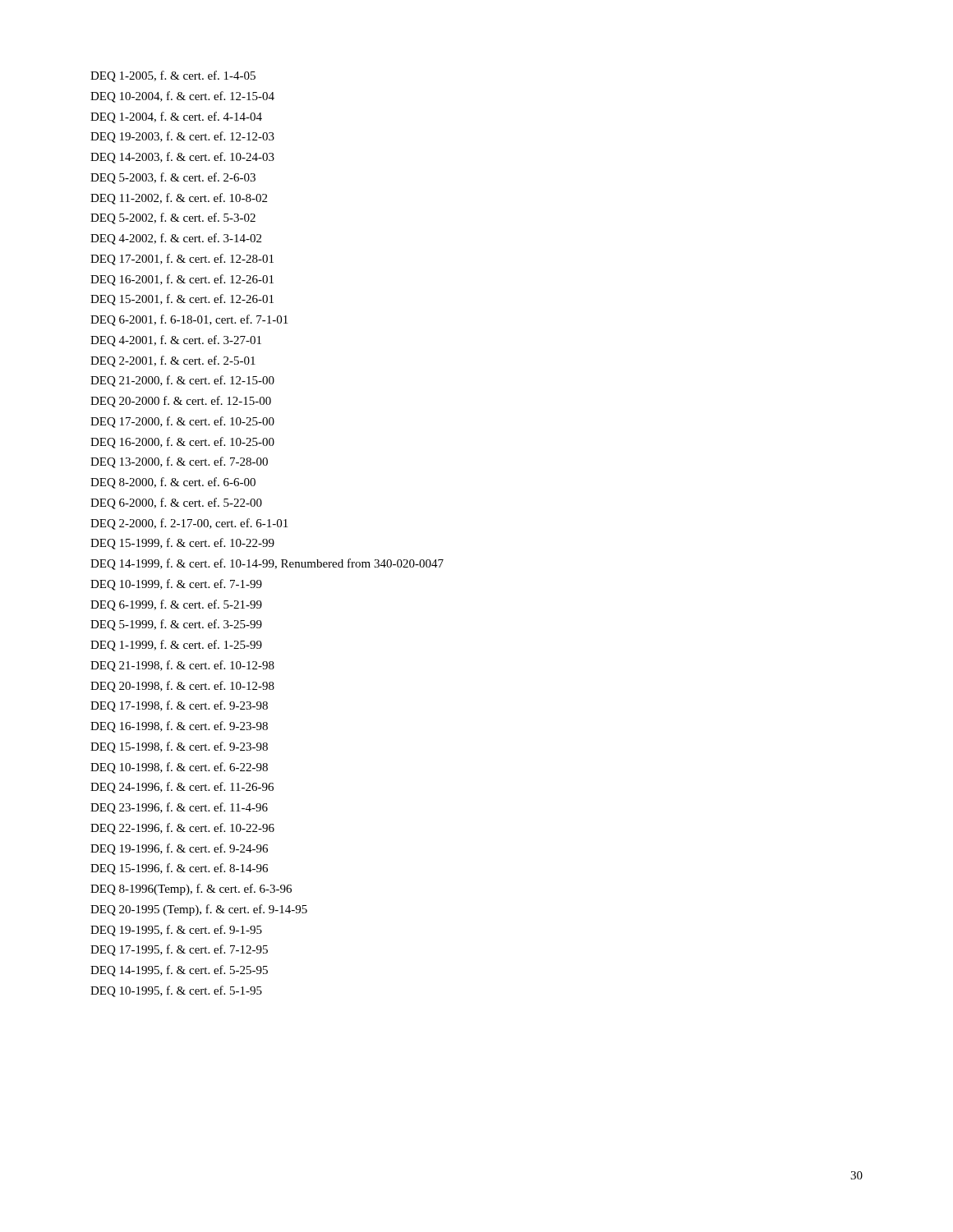The image size is (953, 1232).
Task: Click on the list item containing "DEQ 5-2003, f. & cert."
Action: 173,177
